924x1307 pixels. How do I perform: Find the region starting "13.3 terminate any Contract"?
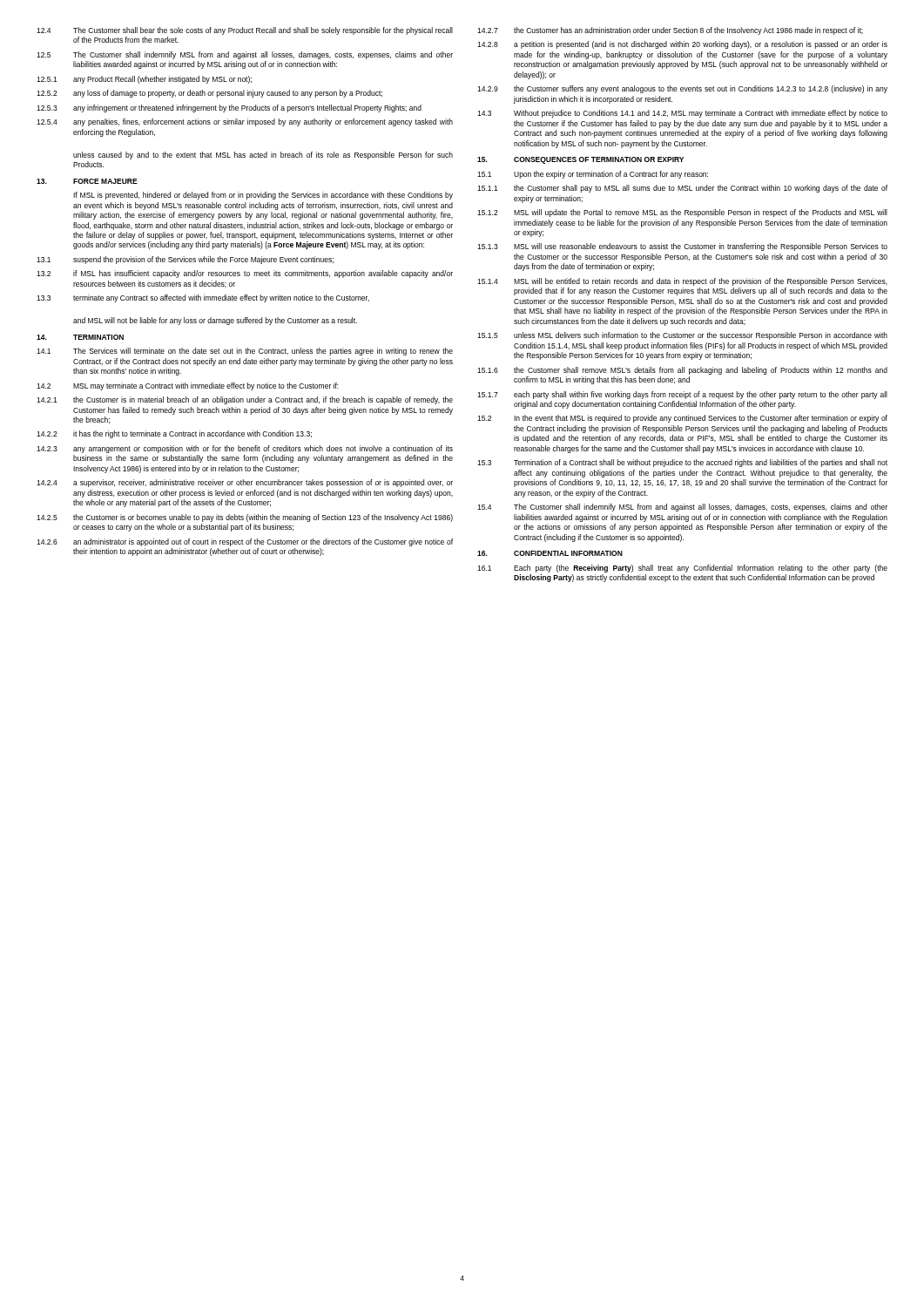tap(245, 310)
